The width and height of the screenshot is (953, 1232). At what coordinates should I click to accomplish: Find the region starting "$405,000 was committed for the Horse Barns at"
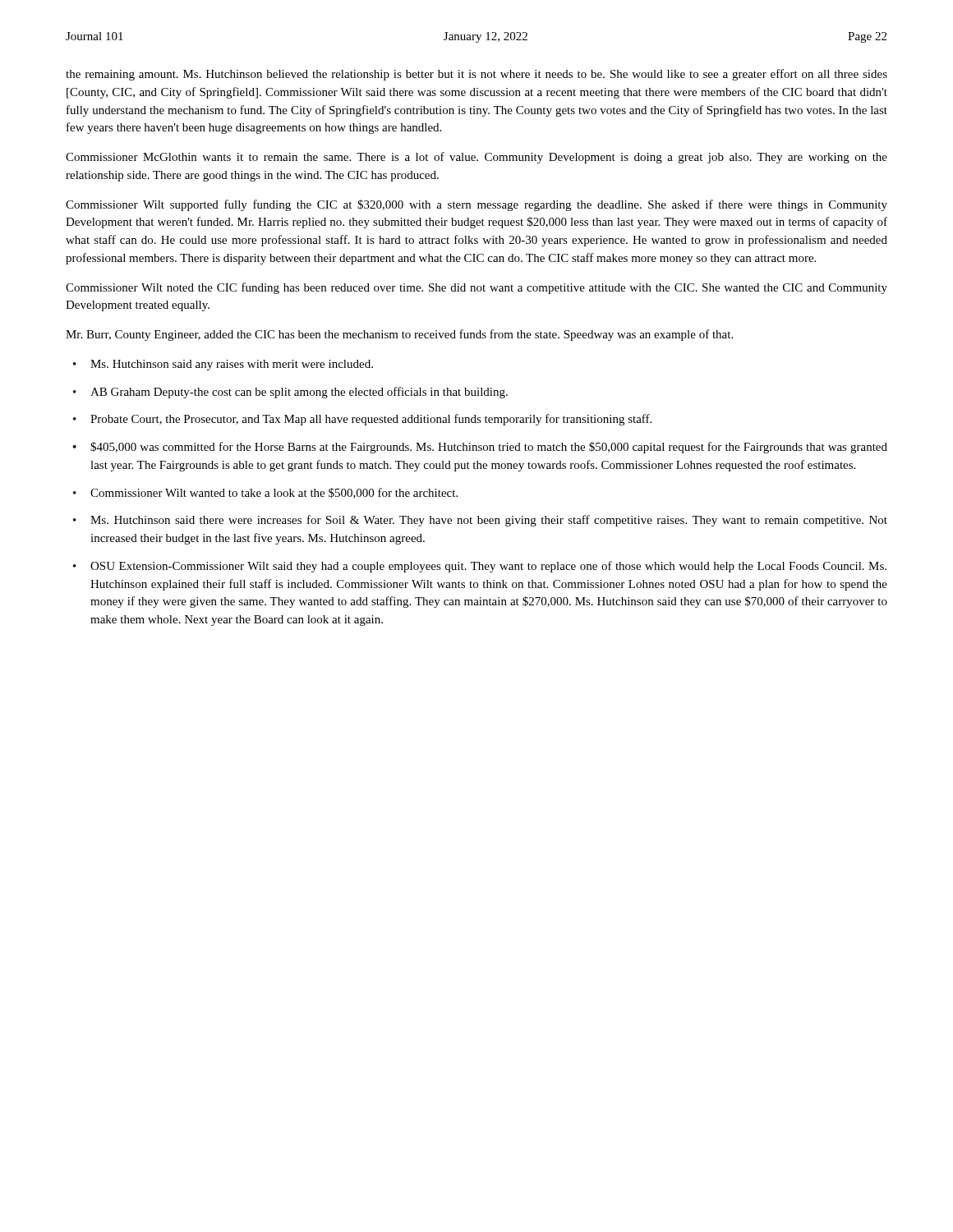coord(476,456)
